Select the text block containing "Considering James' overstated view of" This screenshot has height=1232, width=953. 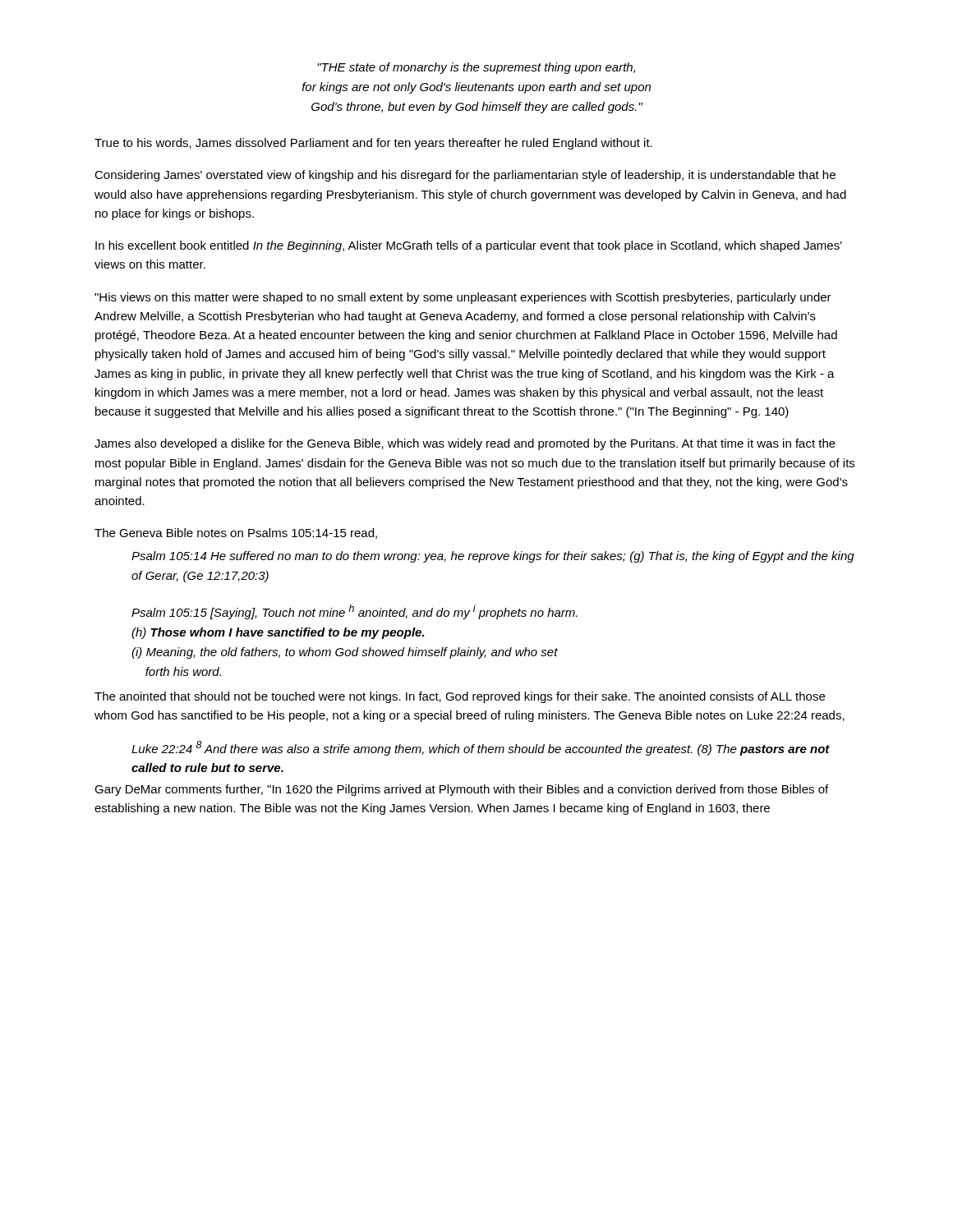[x=470, y=194]
